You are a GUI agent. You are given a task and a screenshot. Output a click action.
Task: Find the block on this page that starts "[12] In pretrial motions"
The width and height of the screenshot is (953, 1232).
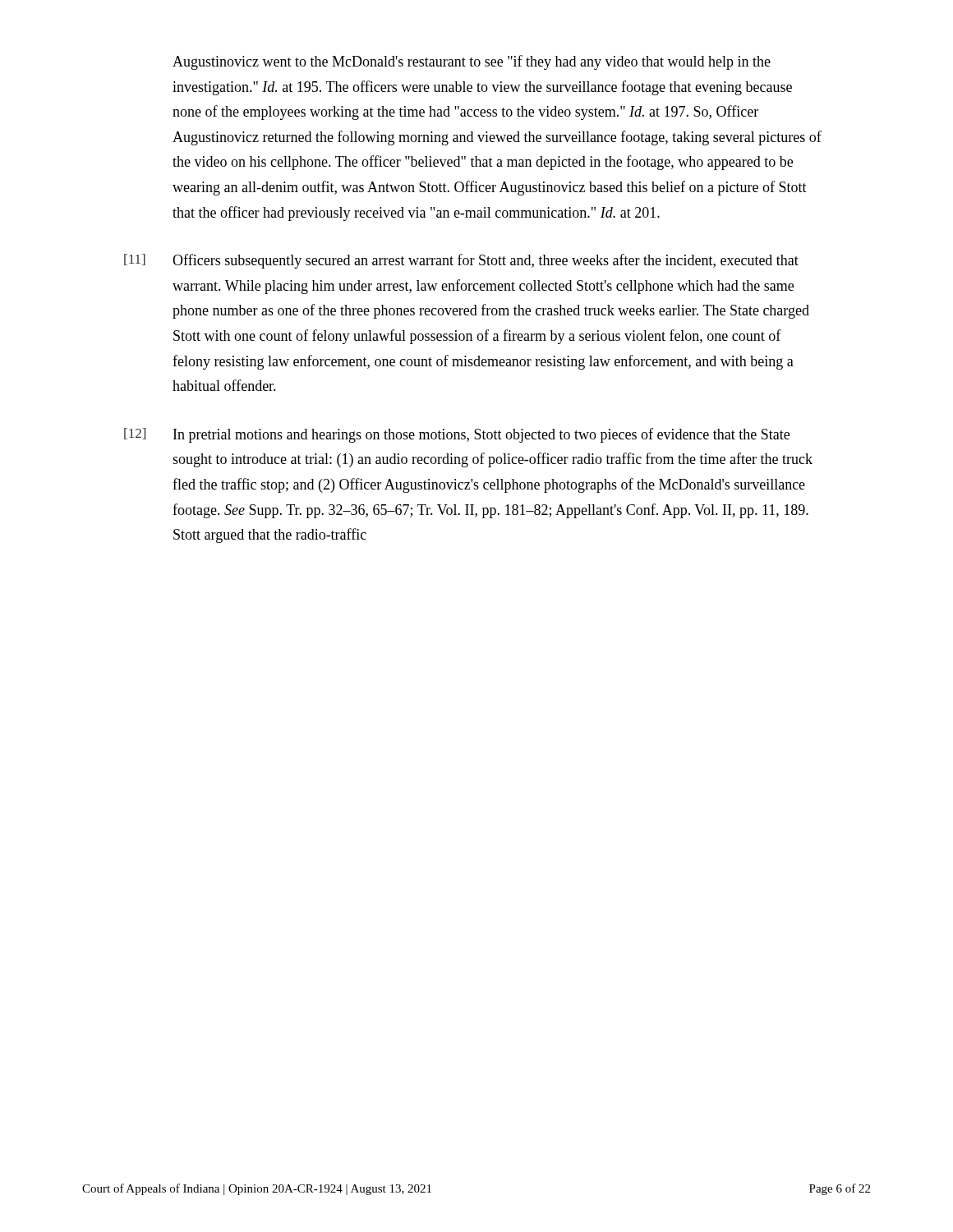click(x=468, y=482)
